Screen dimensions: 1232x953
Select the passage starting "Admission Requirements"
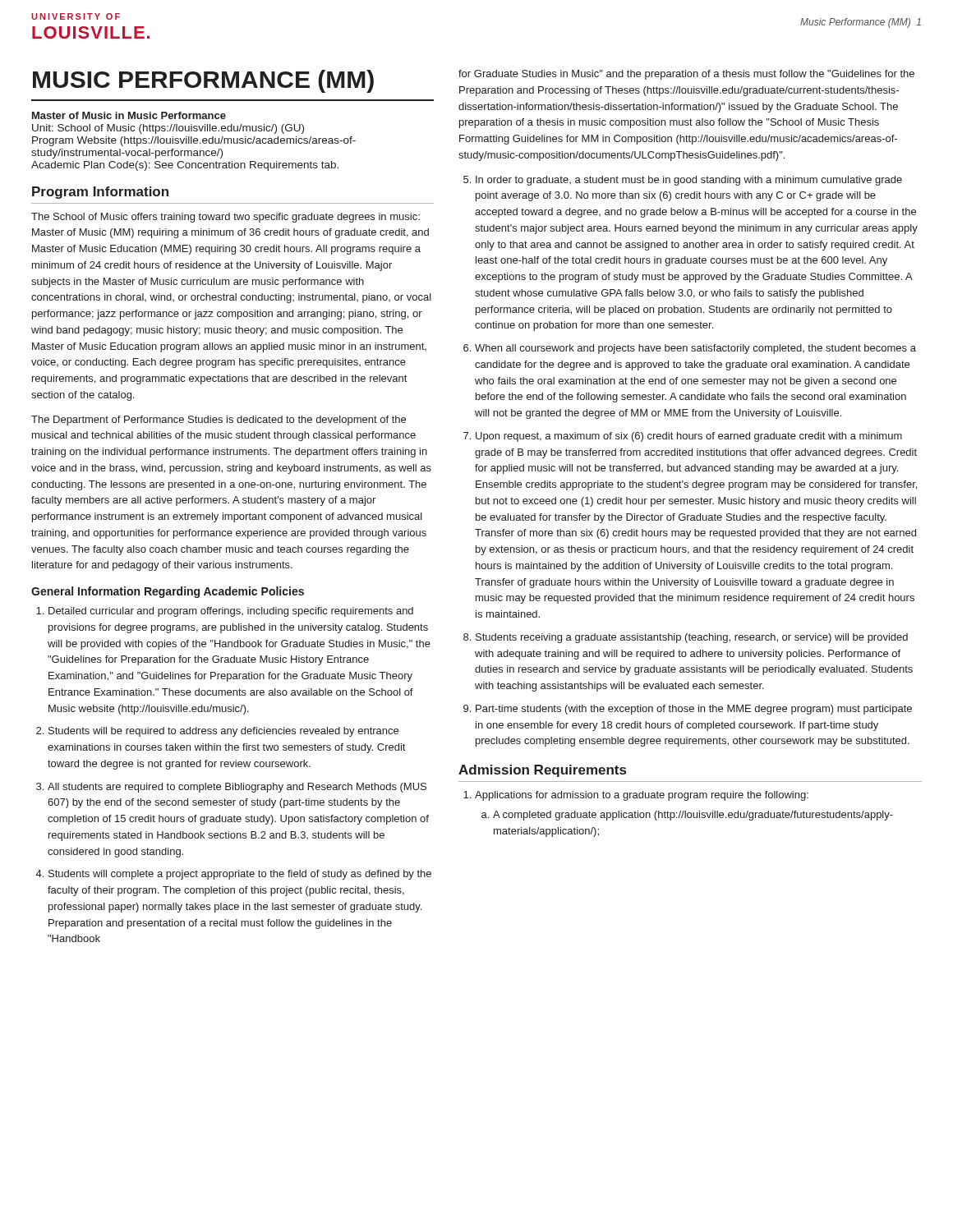[543, 770]
